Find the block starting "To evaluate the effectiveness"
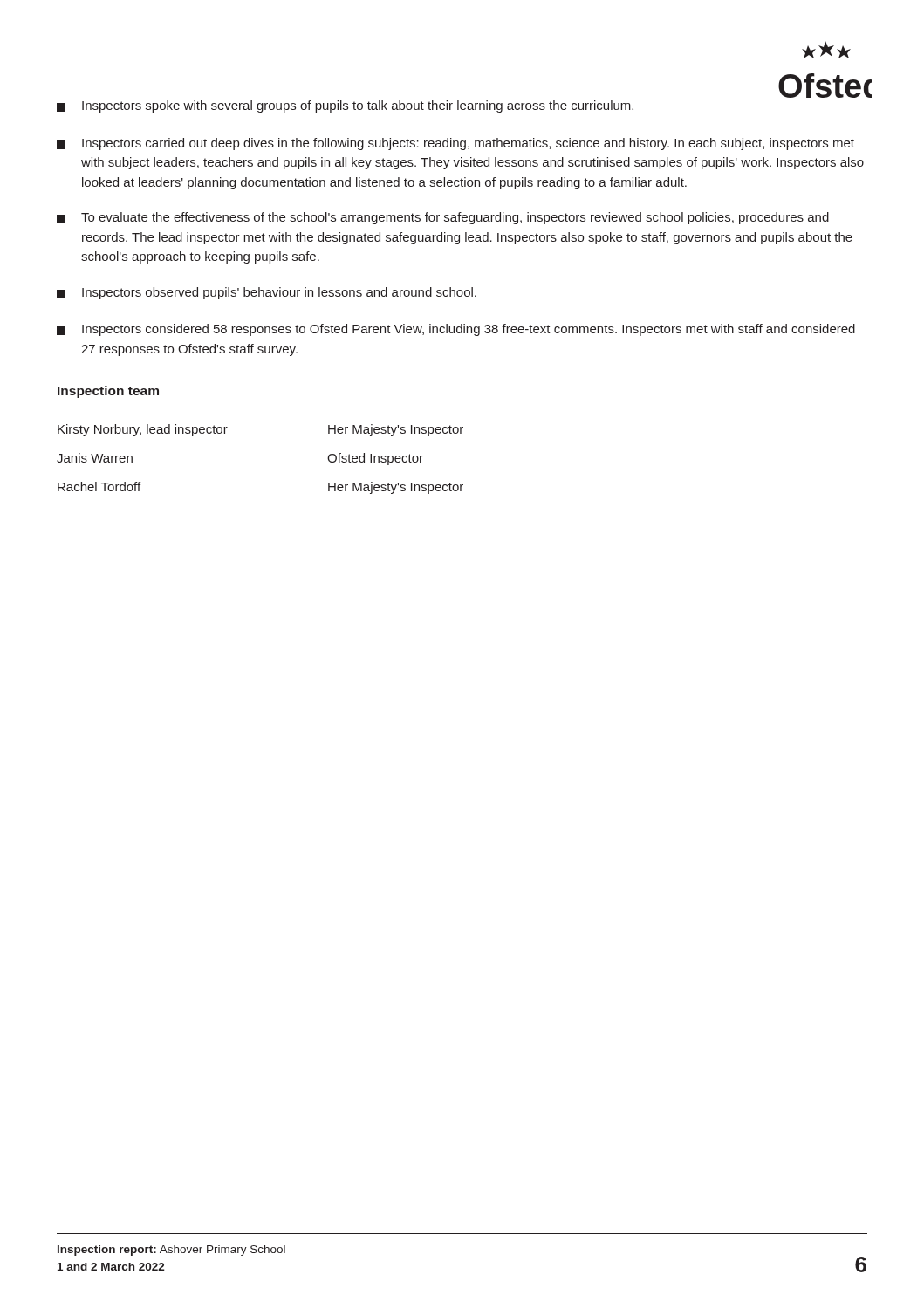The image size is (924, 1309). click(x=462, y=237)
